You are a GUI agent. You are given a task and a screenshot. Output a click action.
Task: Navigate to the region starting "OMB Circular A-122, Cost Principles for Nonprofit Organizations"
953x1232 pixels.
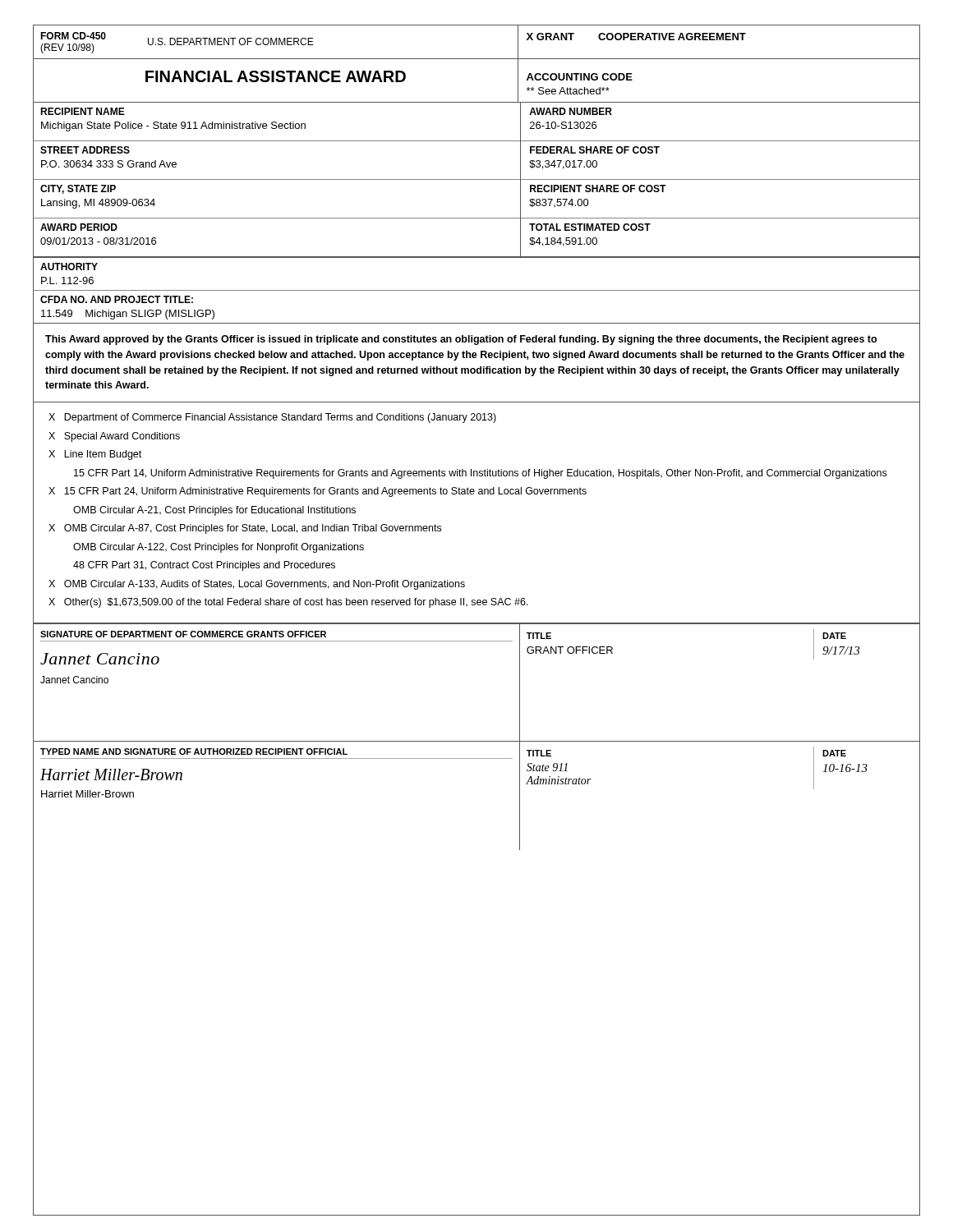coord(219,547)
